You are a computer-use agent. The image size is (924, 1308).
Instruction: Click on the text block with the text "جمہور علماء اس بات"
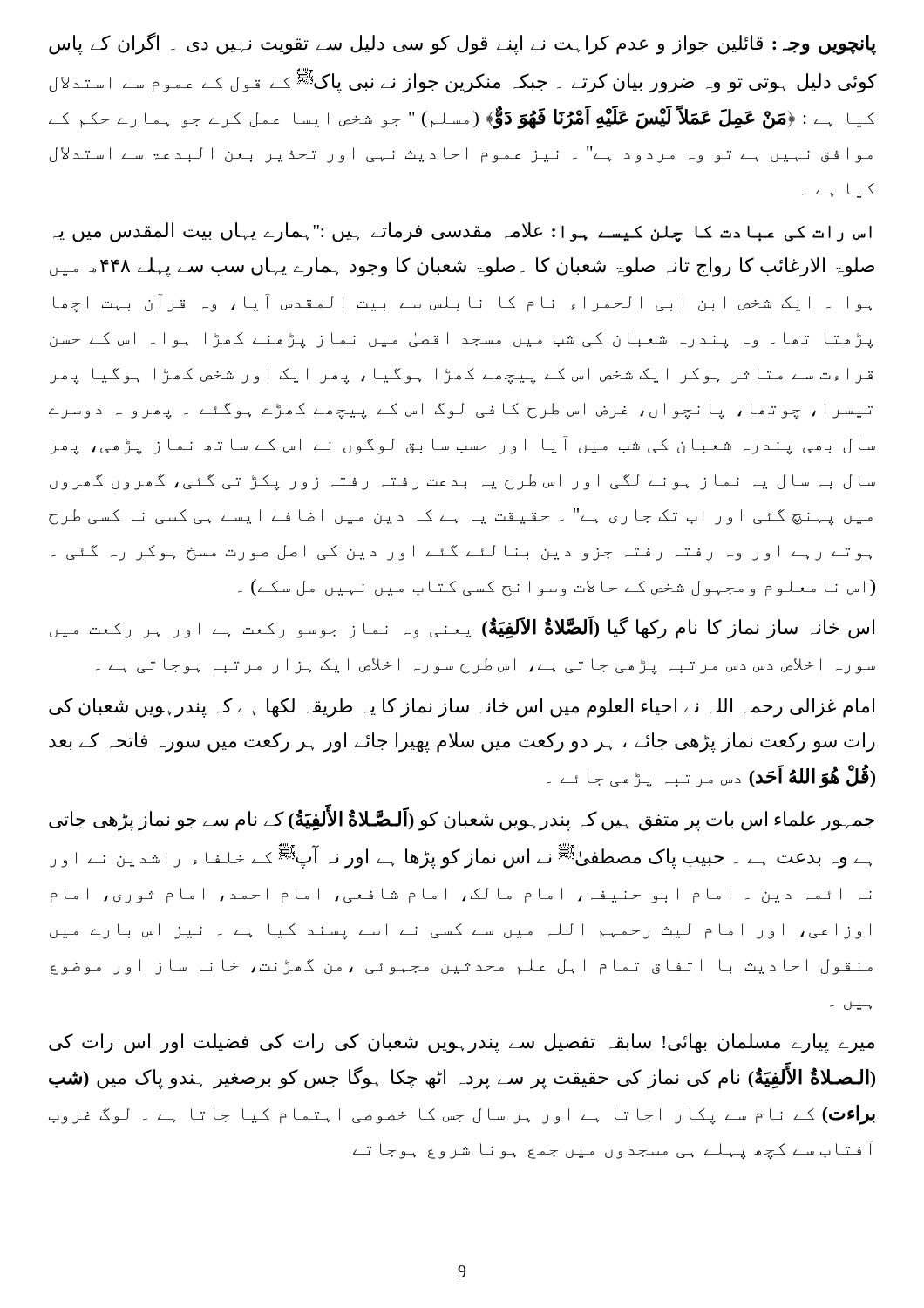[x=462, y=909]
